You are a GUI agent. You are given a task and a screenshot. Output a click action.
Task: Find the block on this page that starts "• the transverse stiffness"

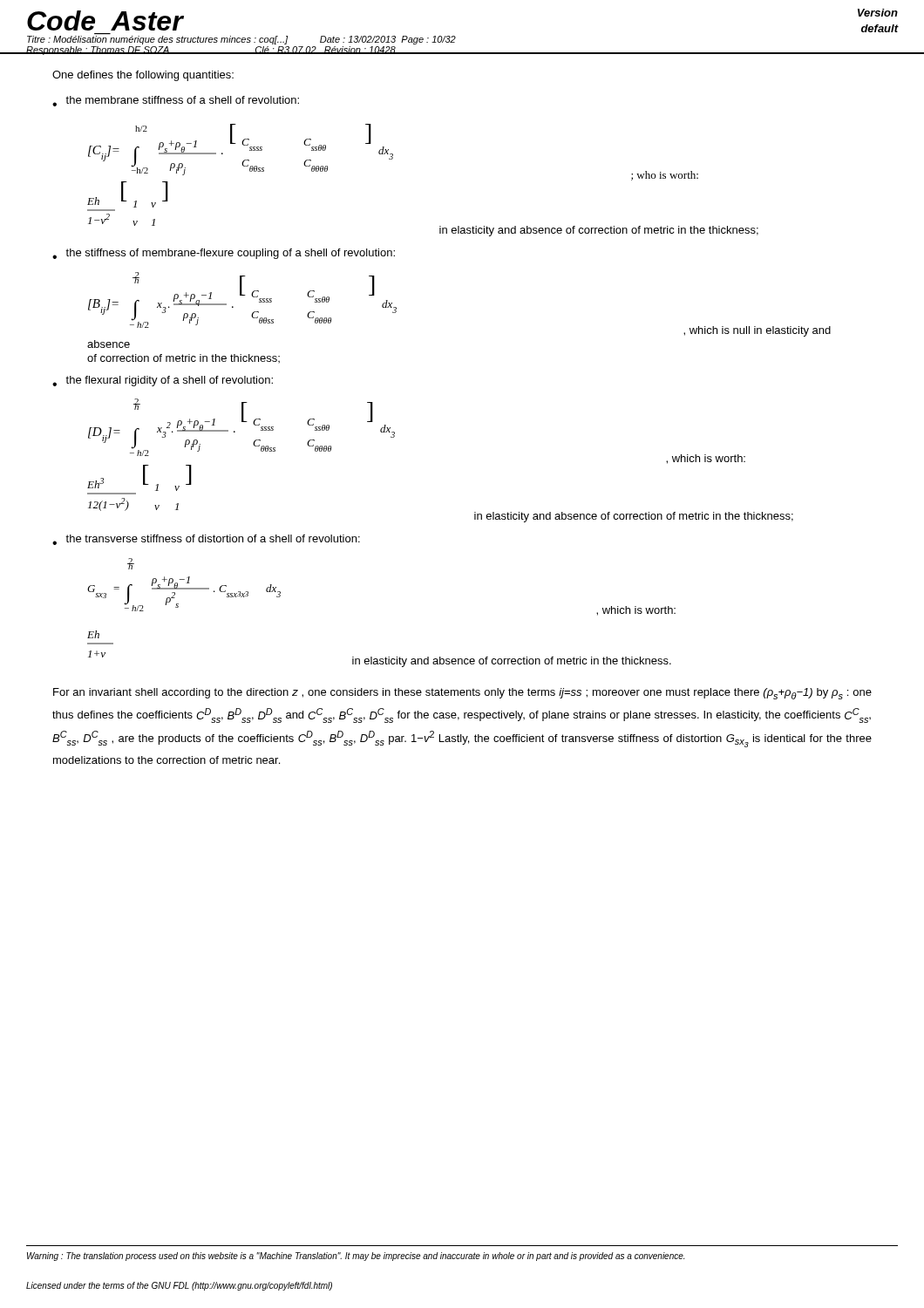pos(206,543)
